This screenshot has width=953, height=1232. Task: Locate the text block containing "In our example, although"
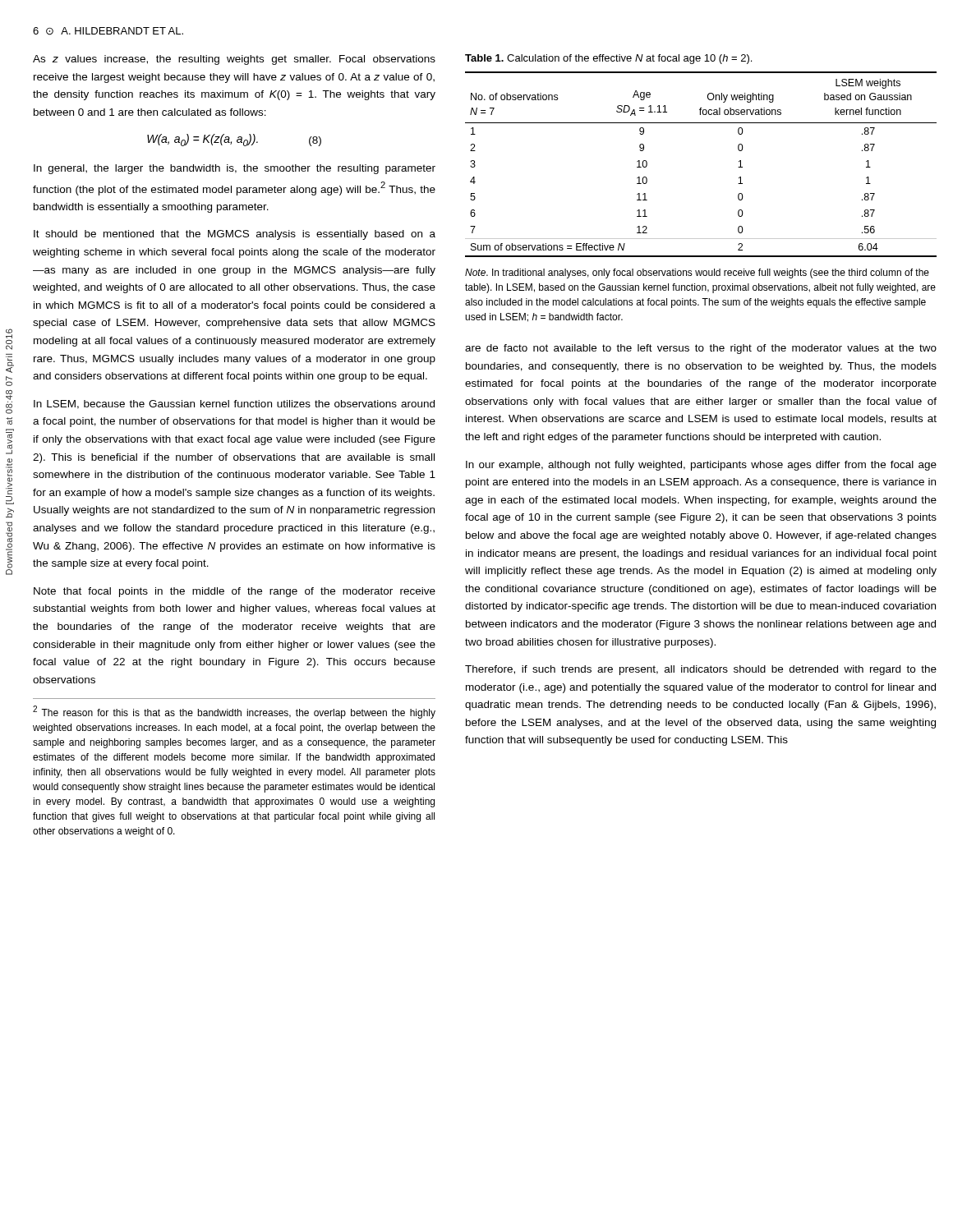point(701,553)
